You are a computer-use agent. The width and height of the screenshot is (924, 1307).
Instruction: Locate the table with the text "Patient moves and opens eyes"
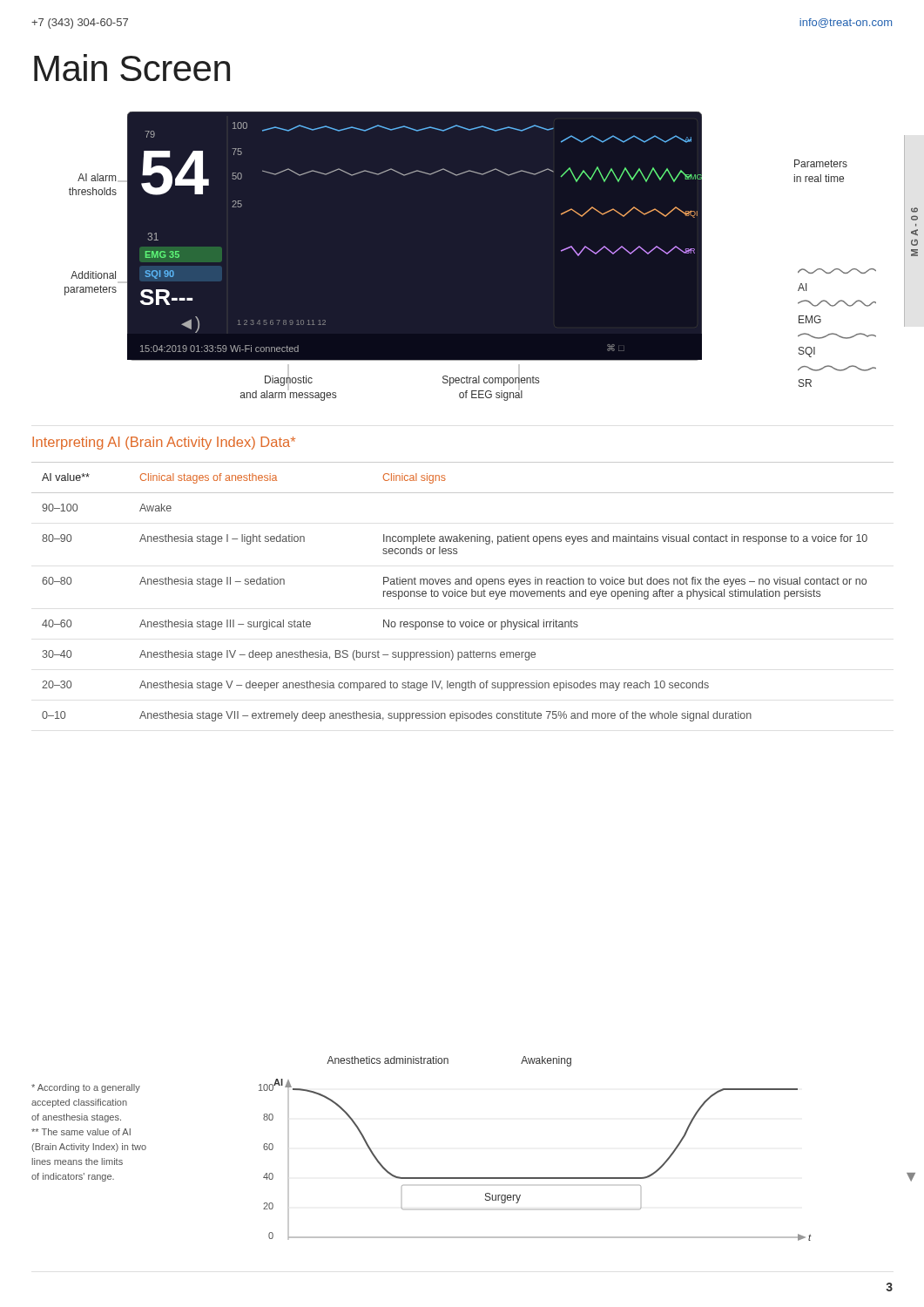462,596
